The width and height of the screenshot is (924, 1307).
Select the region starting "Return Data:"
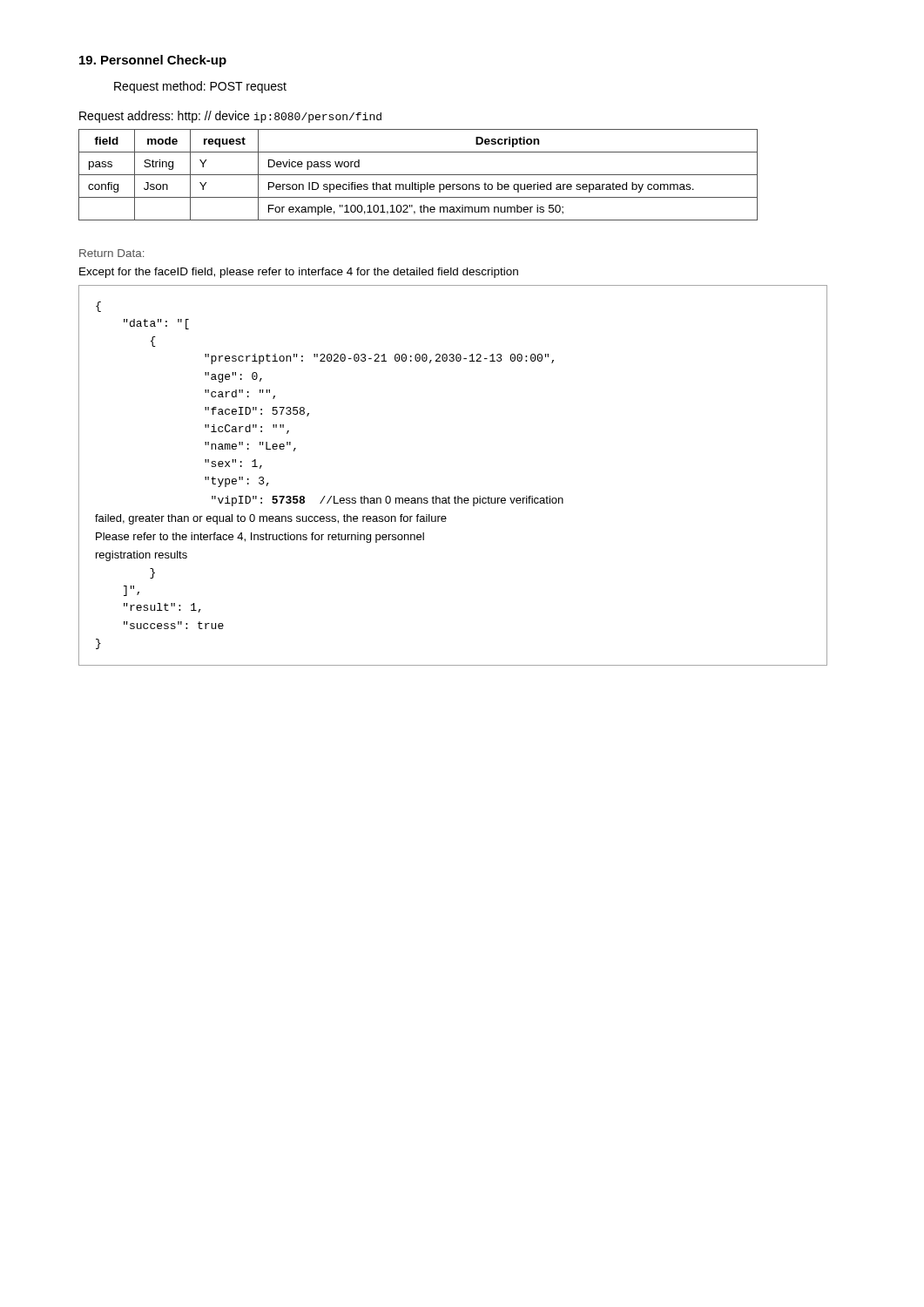click(112, 253)
